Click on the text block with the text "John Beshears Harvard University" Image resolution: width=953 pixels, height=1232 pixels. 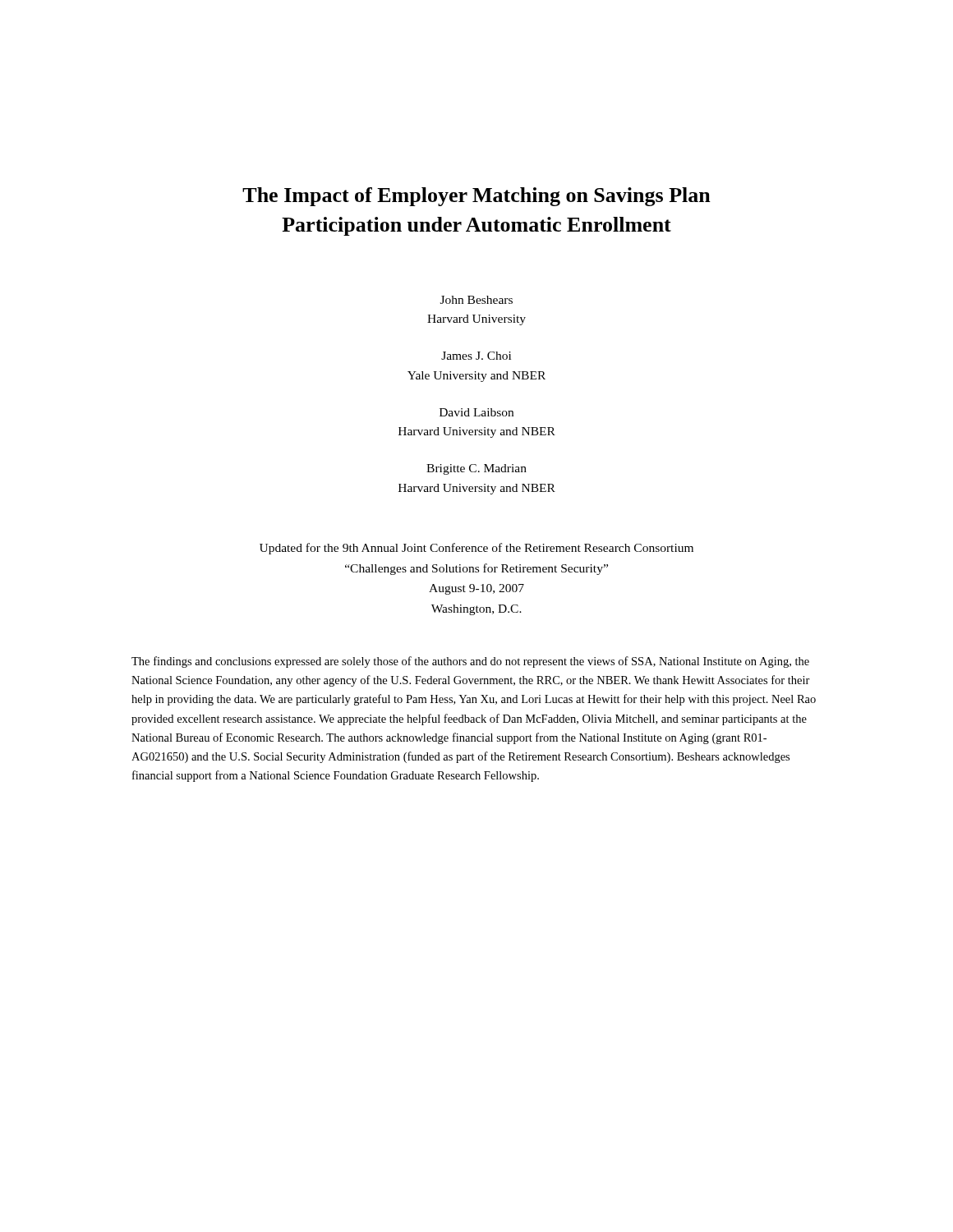pyautogui.click(x=476, y=300)
